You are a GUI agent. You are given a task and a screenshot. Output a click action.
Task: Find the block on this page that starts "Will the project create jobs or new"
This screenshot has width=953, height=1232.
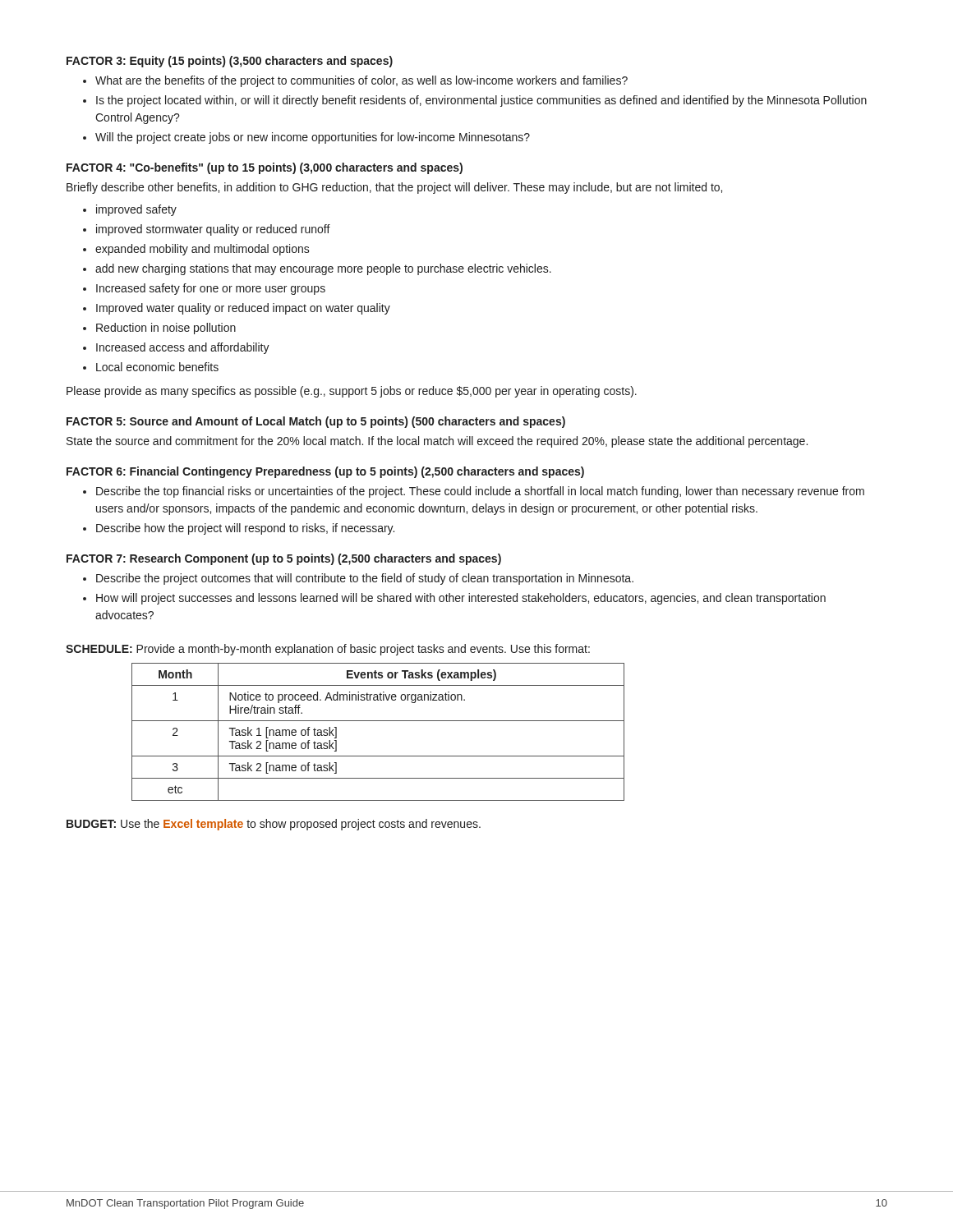(313, 137)
